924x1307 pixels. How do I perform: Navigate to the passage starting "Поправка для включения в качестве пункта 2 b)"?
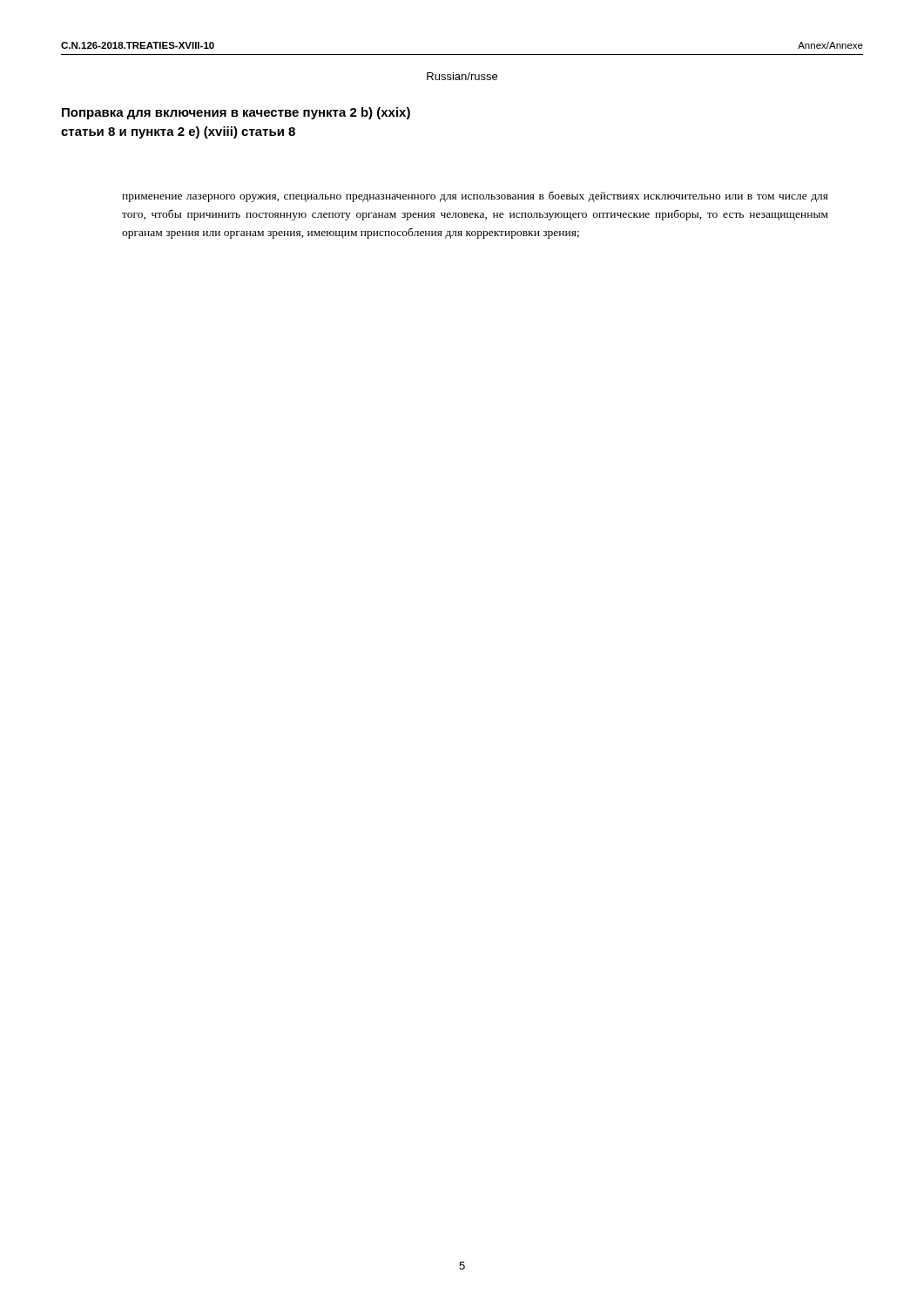click(x=236, y=121)
